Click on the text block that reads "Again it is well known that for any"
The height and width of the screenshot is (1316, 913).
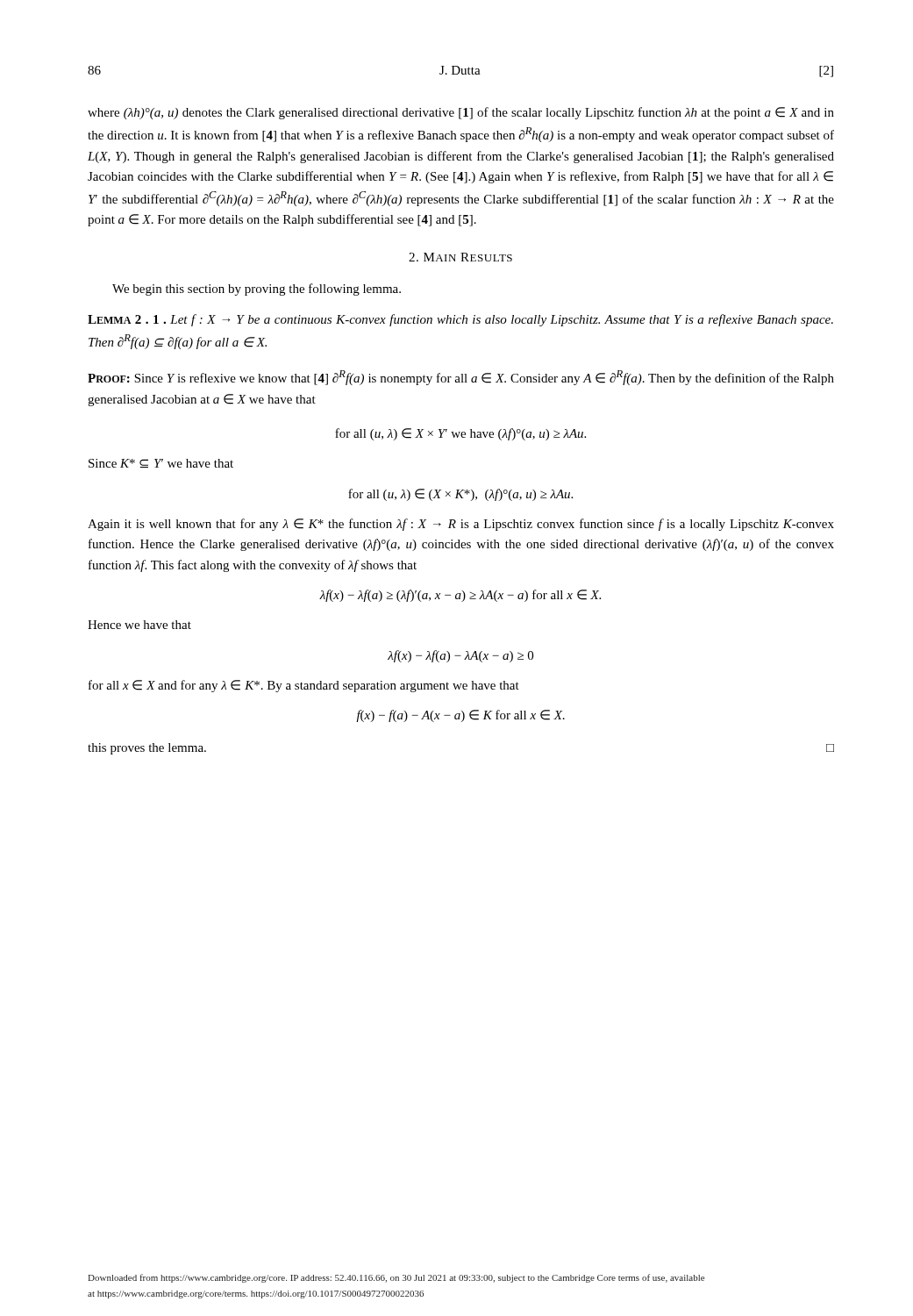[461, 545]
